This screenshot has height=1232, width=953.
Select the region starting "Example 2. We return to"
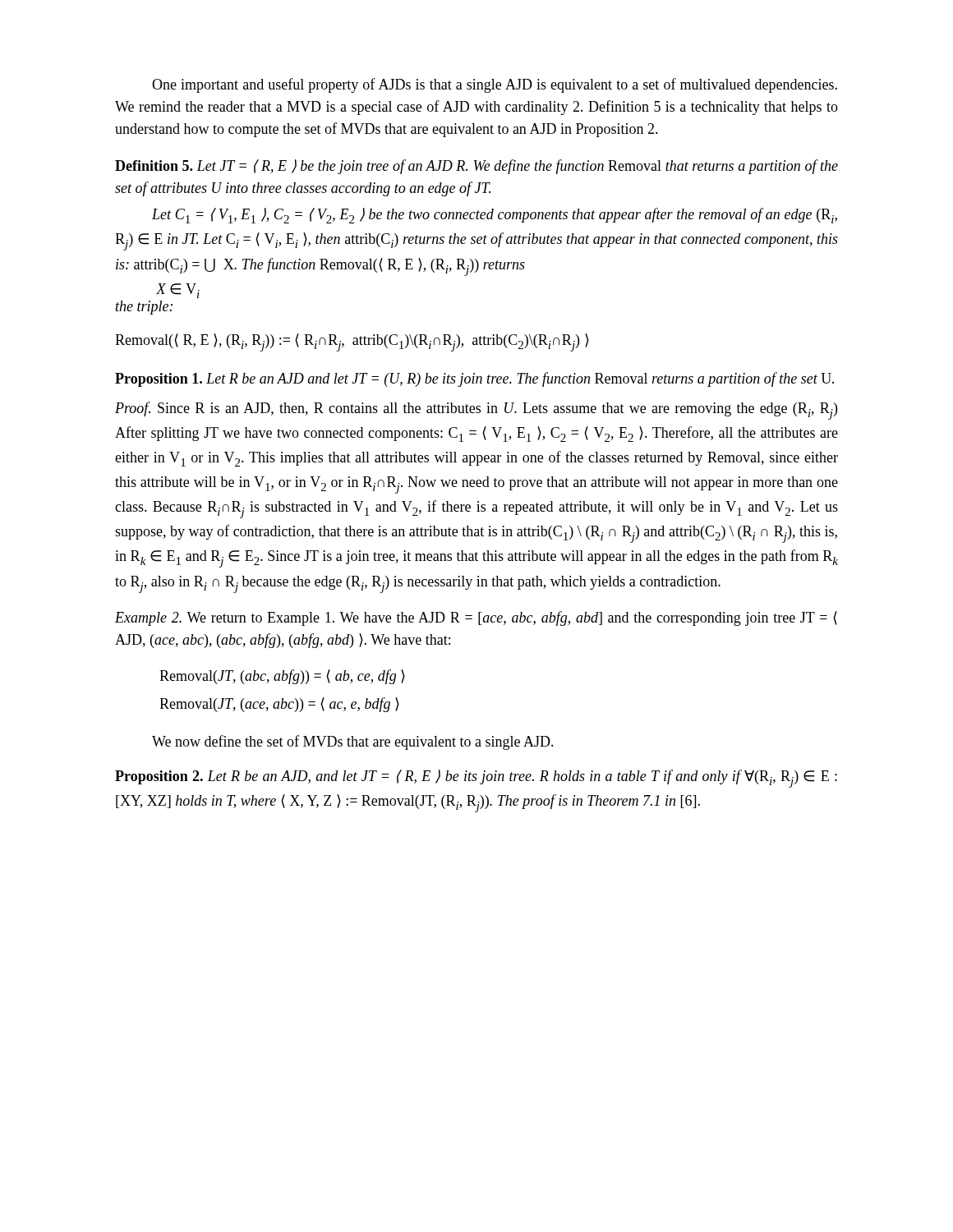pos(476,629)
